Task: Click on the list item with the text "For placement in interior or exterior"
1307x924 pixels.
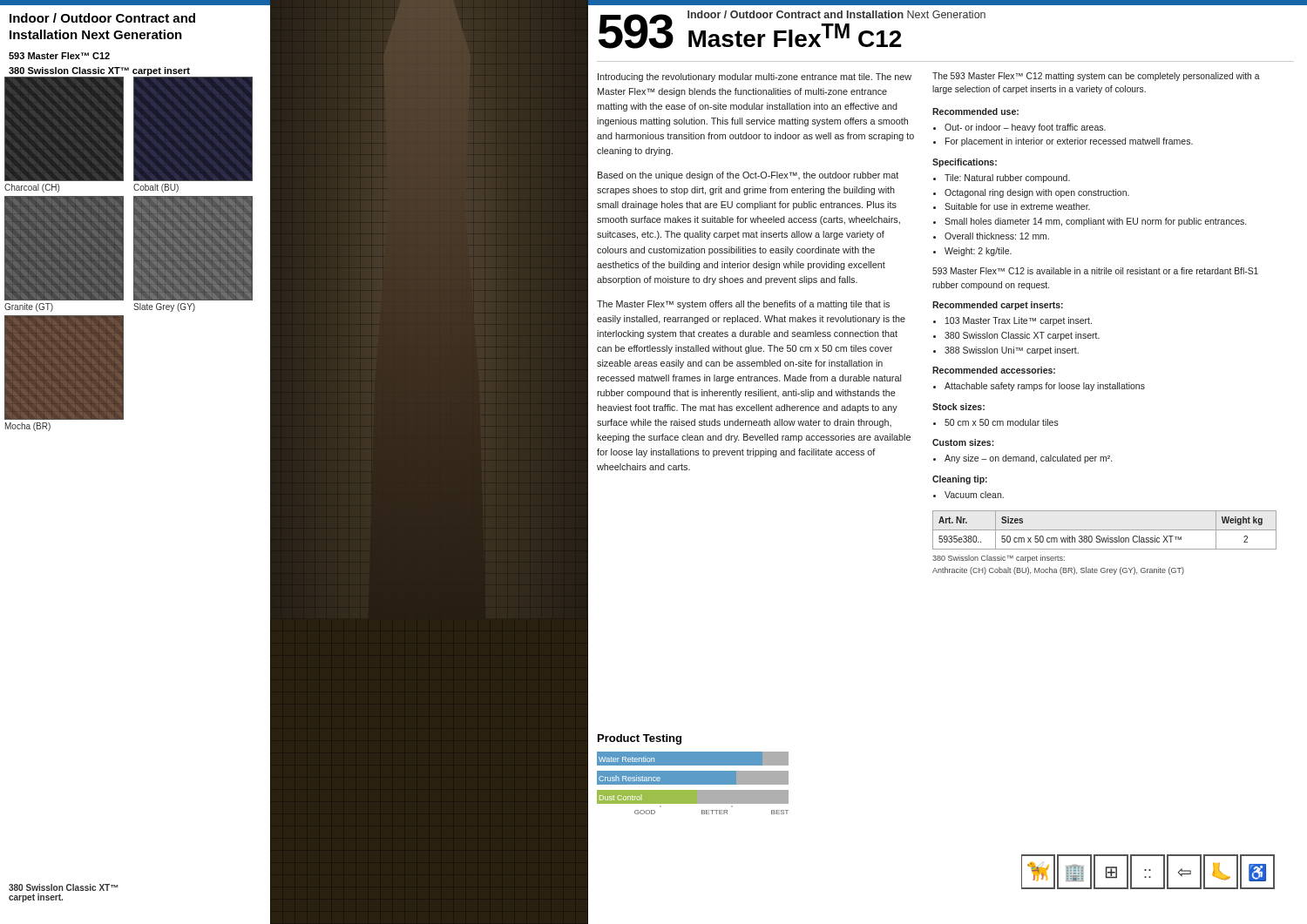Action: pyautogui.click(x=1069, y=141)
